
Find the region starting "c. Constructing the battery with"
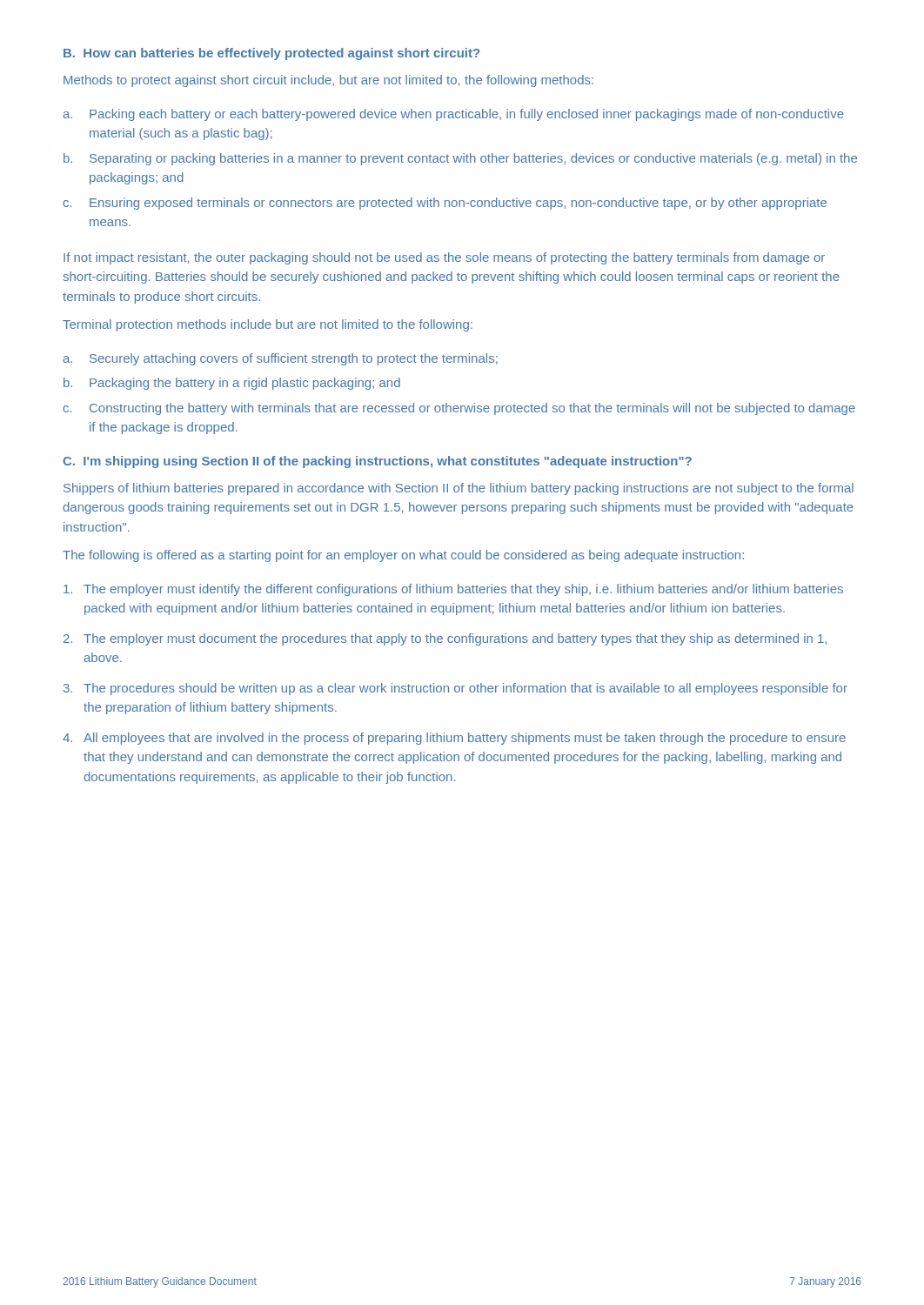click(x=462, y=418)
